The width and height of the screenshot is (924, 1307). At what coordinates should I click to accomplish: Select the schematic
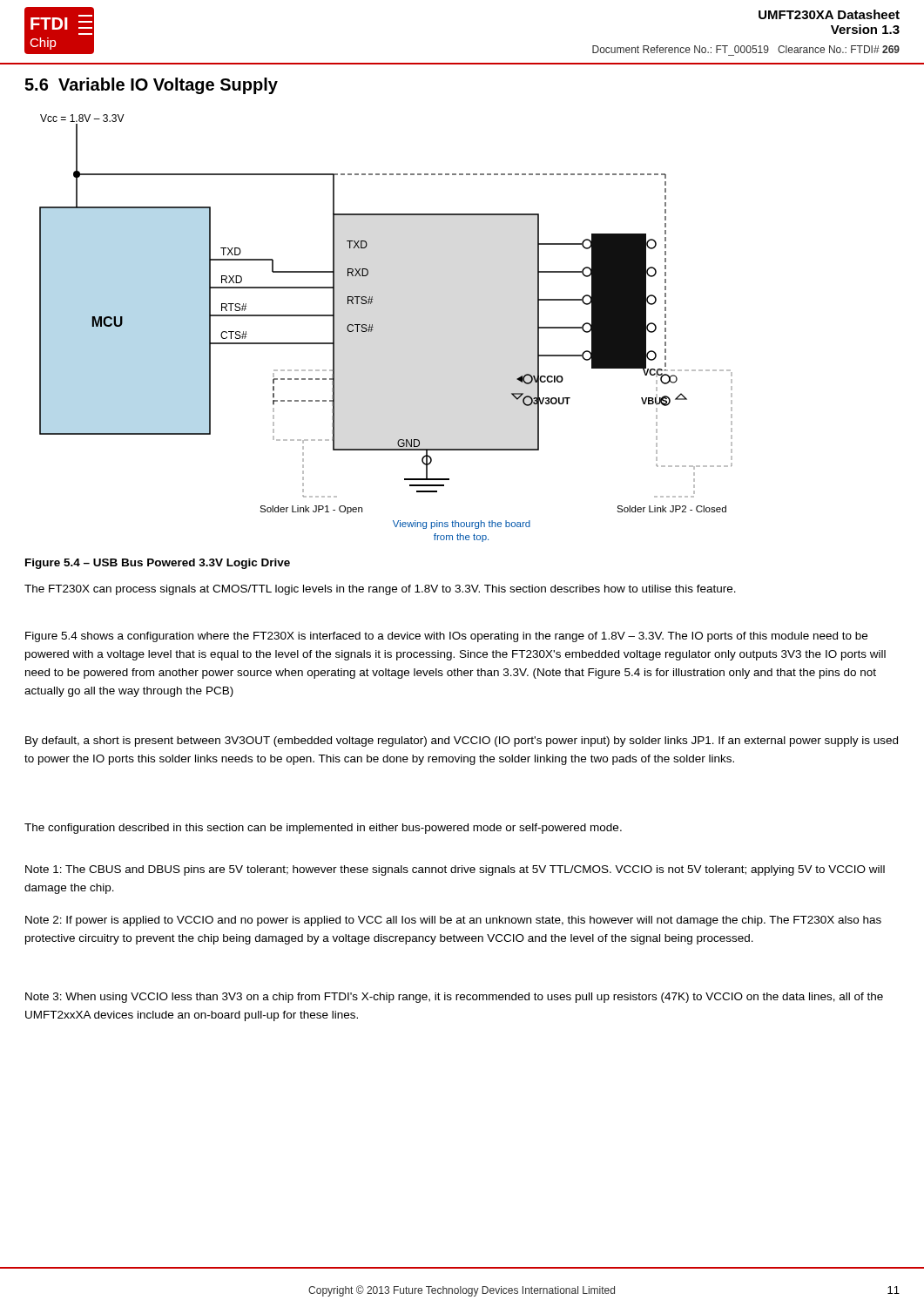click(x=462, y=327)
